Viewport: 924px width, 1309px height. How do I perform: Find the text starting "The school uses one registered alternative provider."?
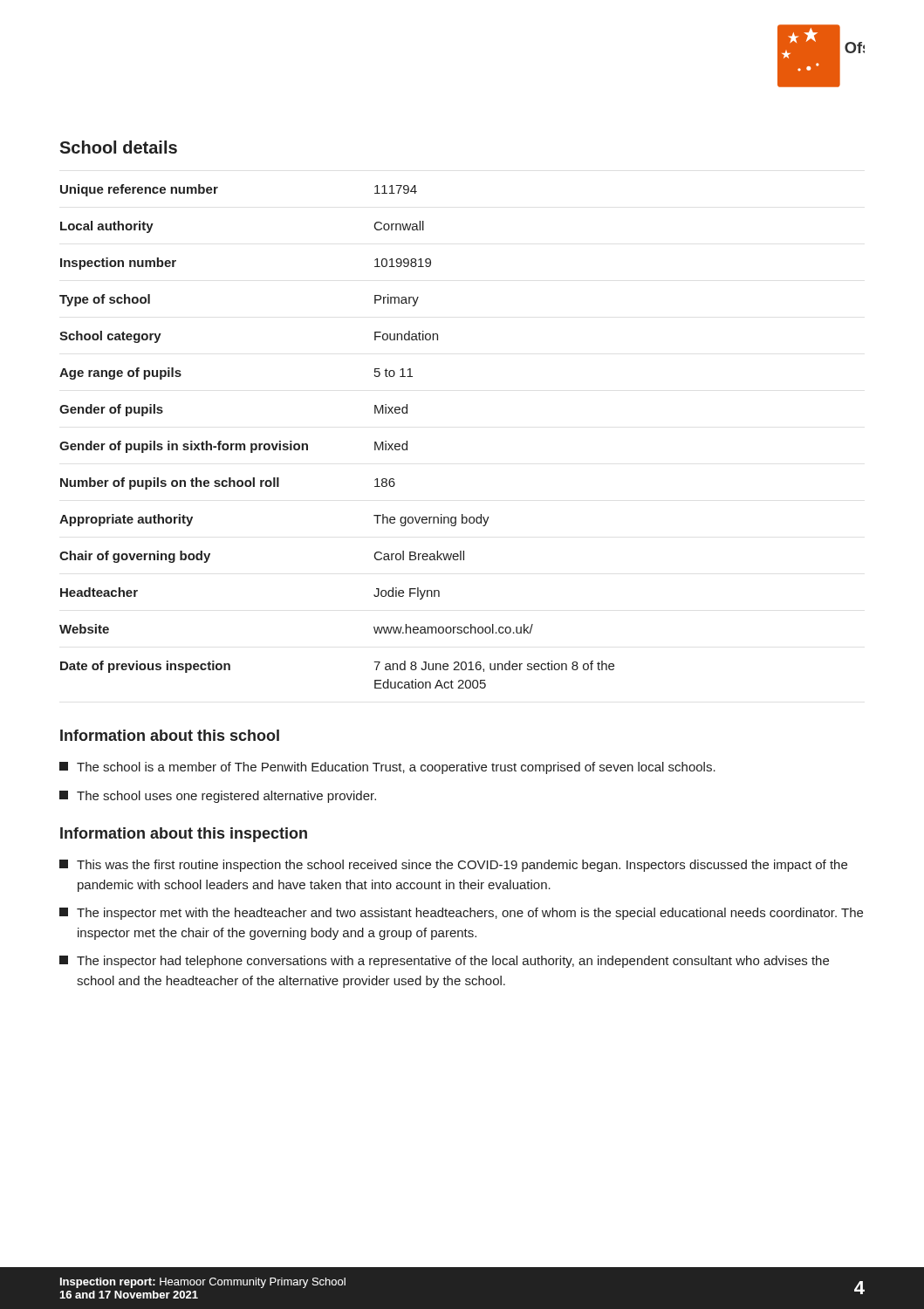click(218, 797)
